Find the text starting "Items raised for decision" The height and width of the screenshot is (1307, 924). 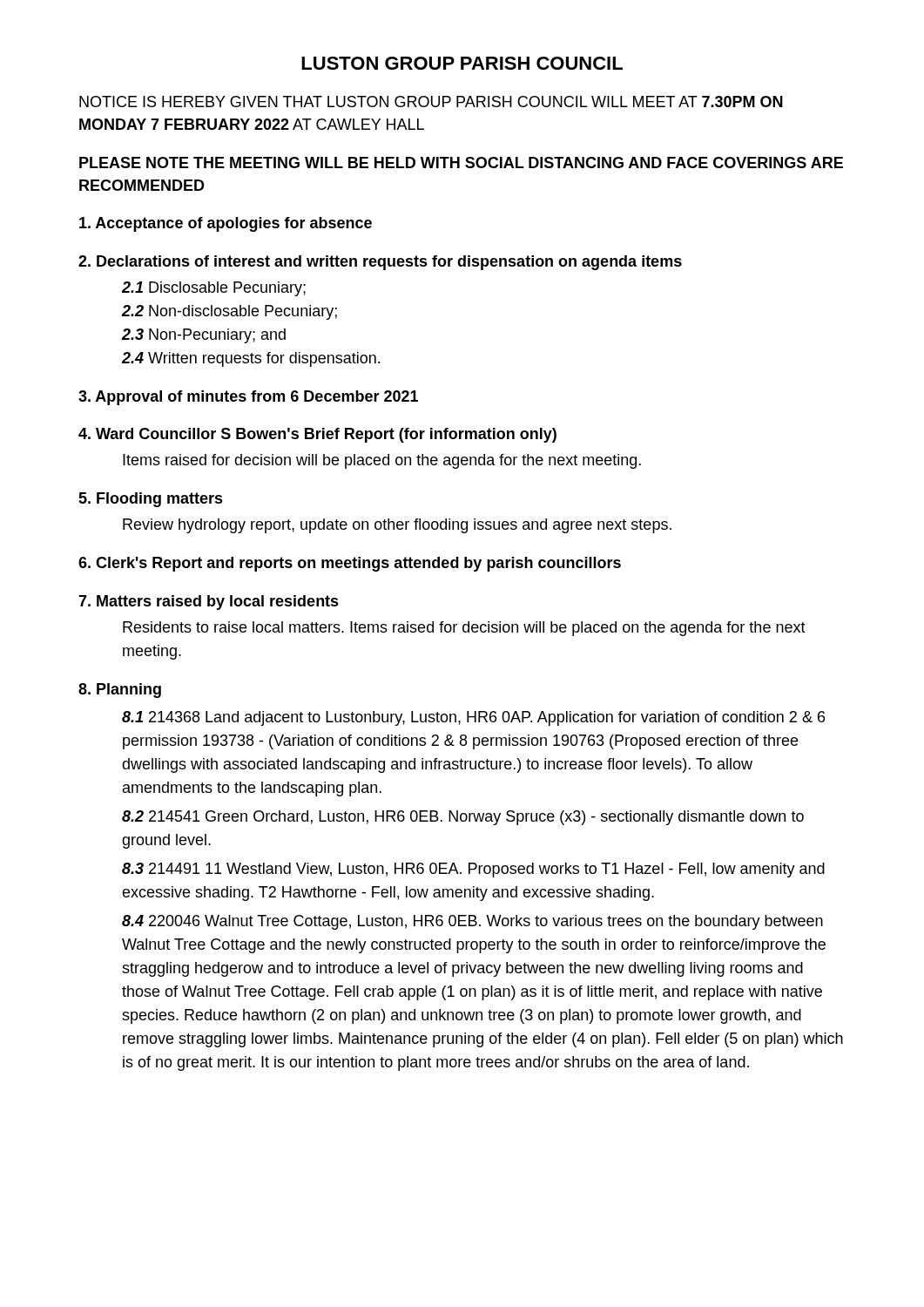pyautogui.click(x=382, y=460)
